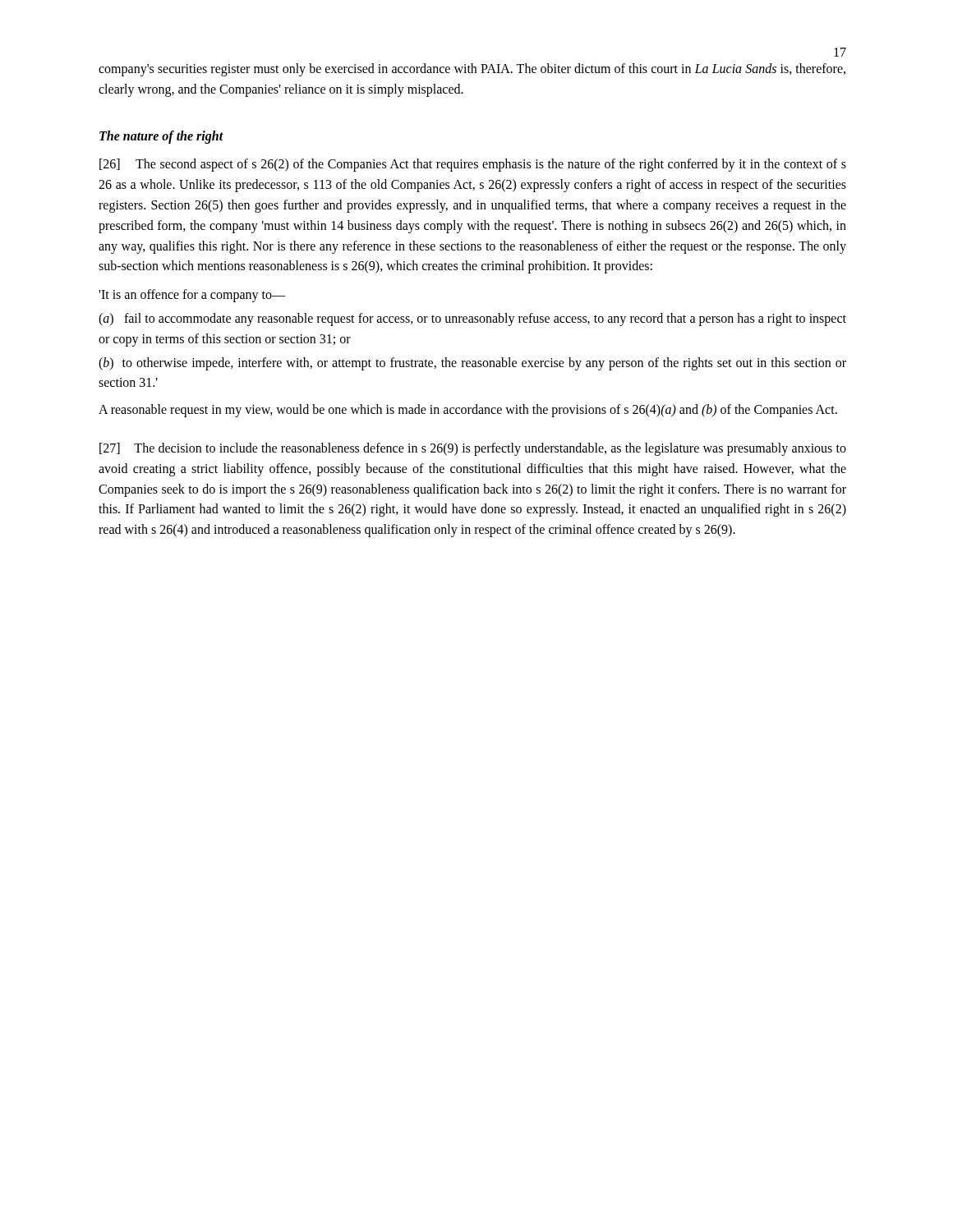Where is the passage that starts "A reasonable request in my view, would be"?
This screenshot has height=1232, width=953.
click(472, 410)
